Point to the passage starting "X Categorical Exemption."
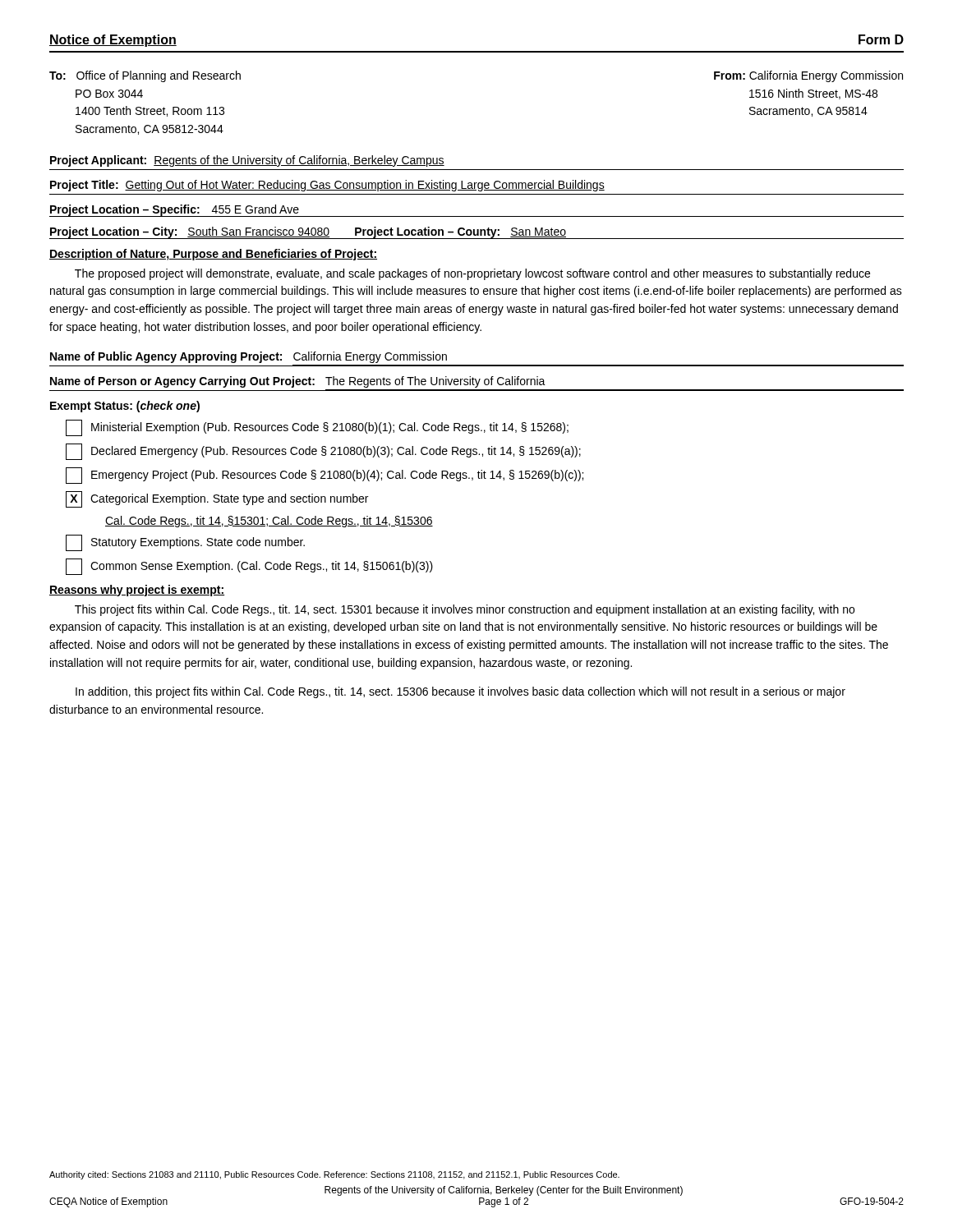This screenshot has width=953, height=1232. pyautogui.click(x=217, y=499)
